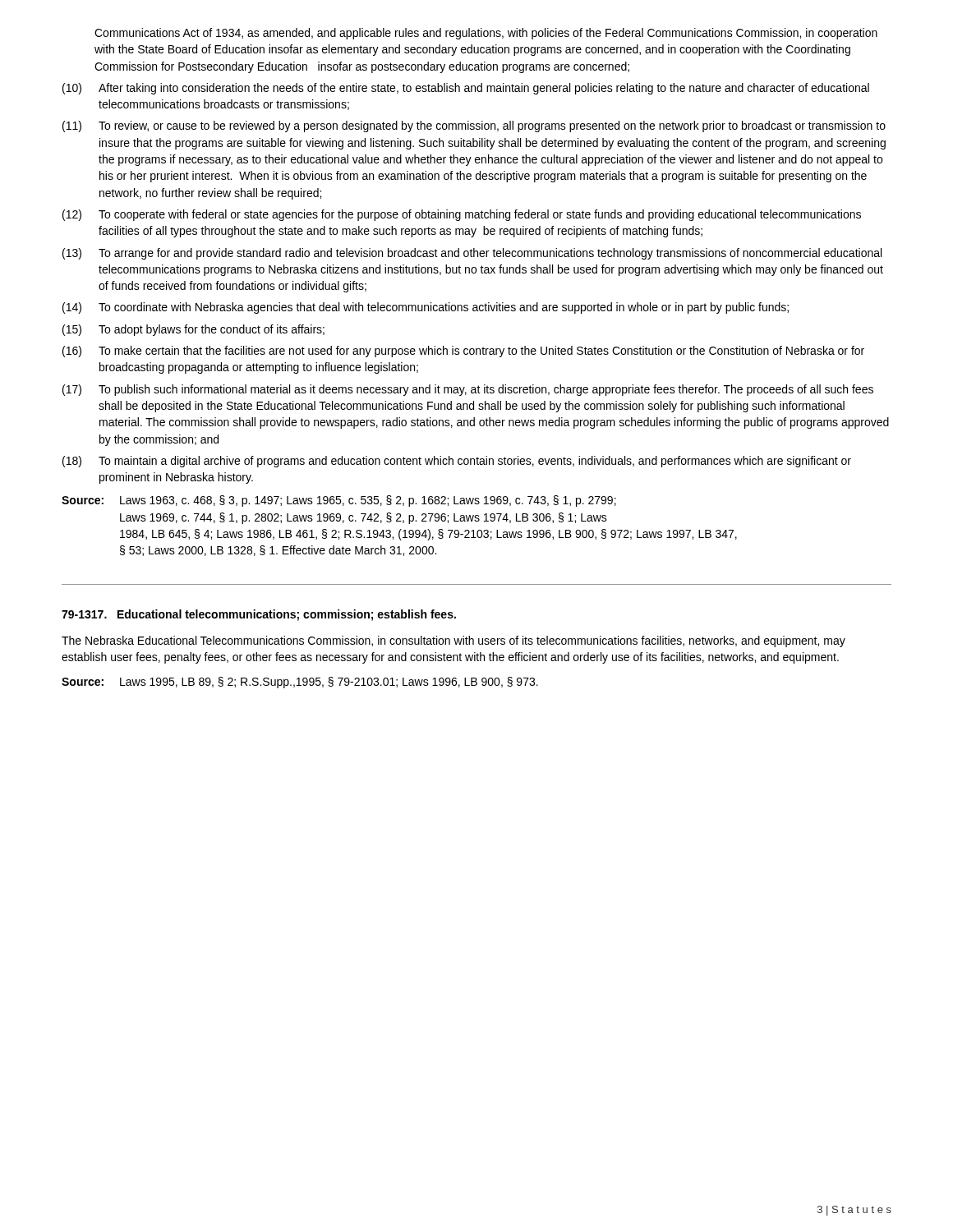Locate the region starting "(17) To publish"

pos(476,414)
